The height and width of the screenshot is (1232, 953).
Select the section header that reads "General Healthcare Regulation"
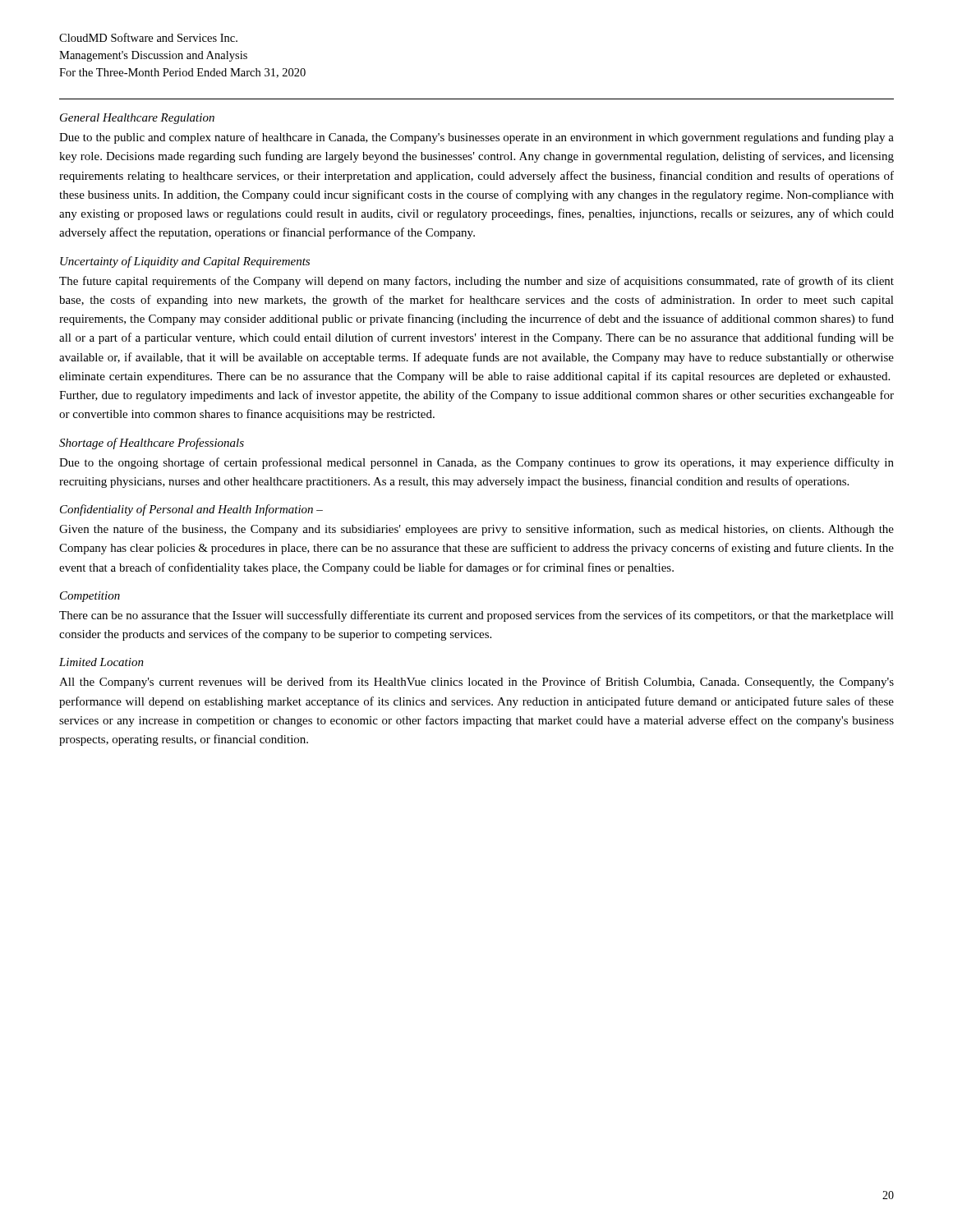137,119
